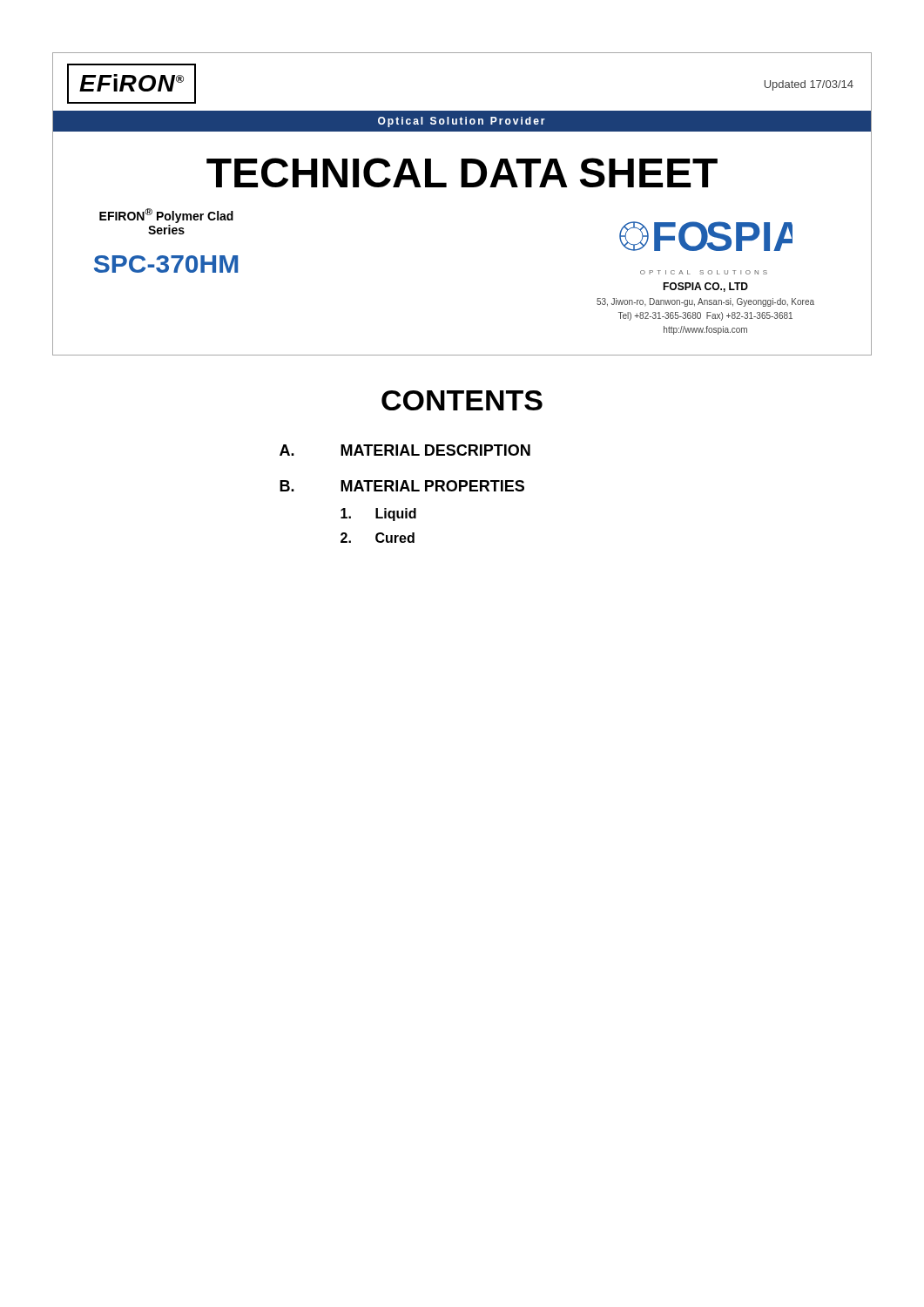Image resolution: width=924 pixels, height=1307 pixels.
Task: Click where it says "TECHNICAL DATA SHEET"
Action: 462,173
